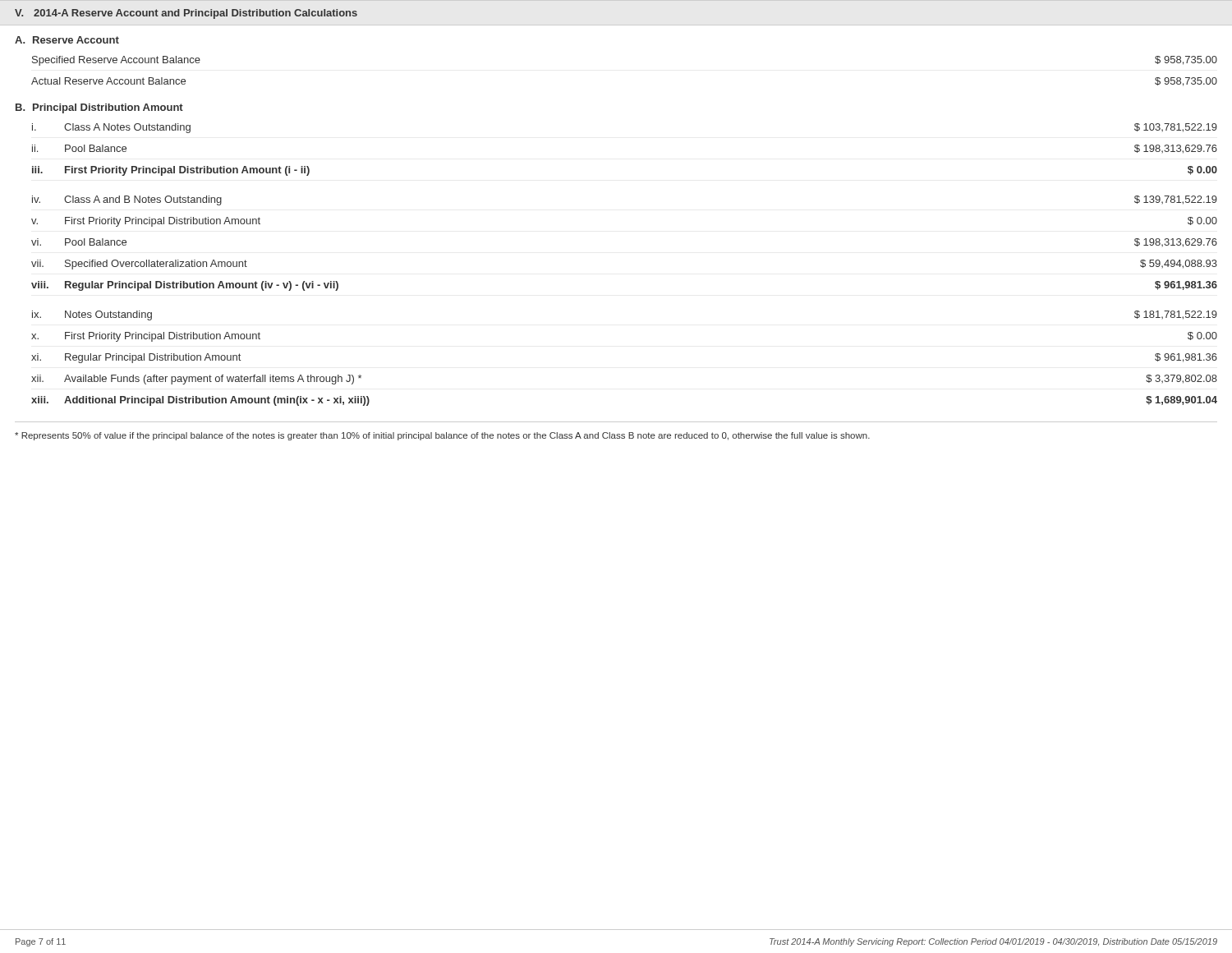Locate the section header that says "B. Principal Distribution"
Viewport: 1232px width, 953px height.
click(99, 107)
